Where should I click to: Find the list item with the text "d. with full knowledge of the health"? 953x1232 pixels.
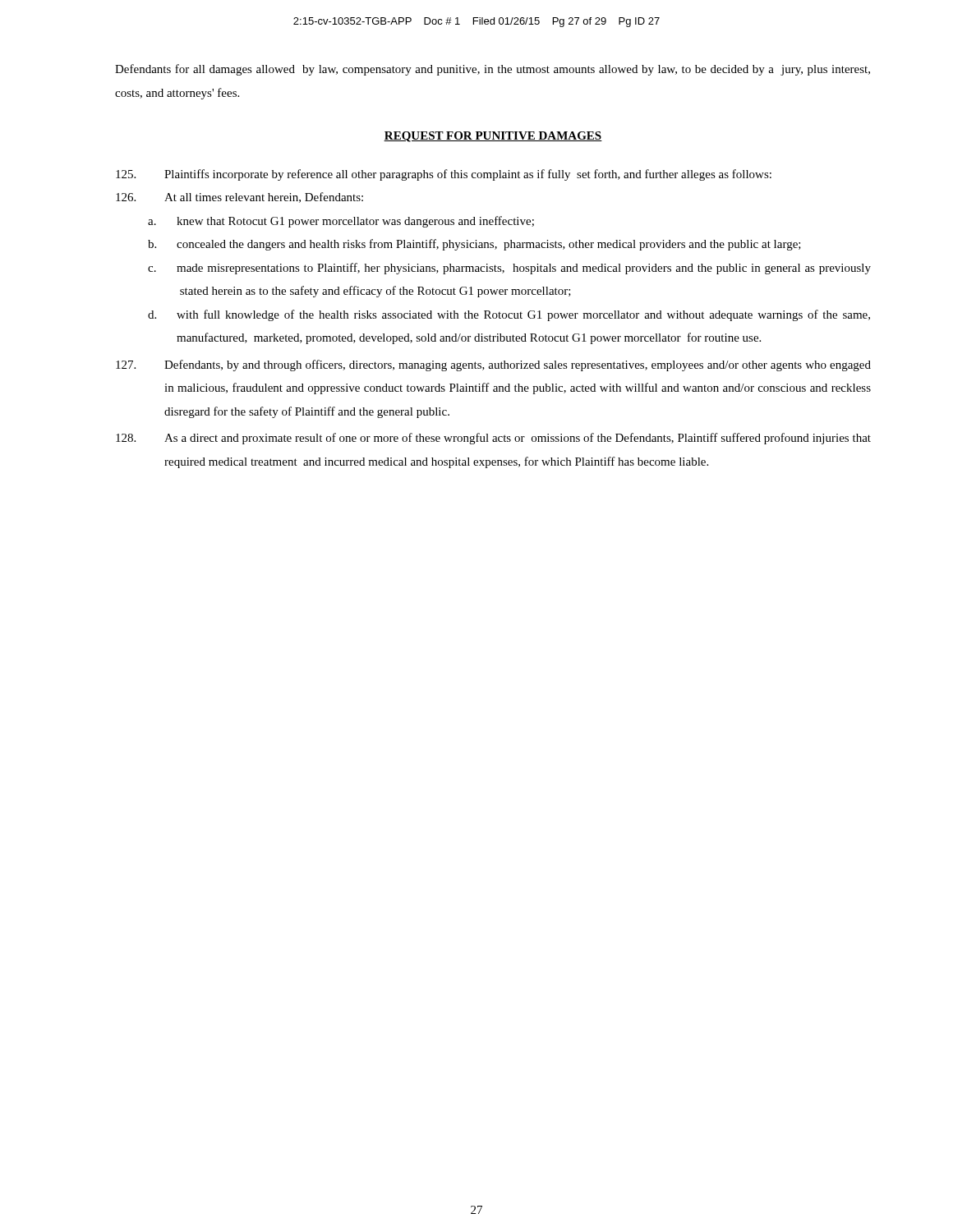coord(509,326)
